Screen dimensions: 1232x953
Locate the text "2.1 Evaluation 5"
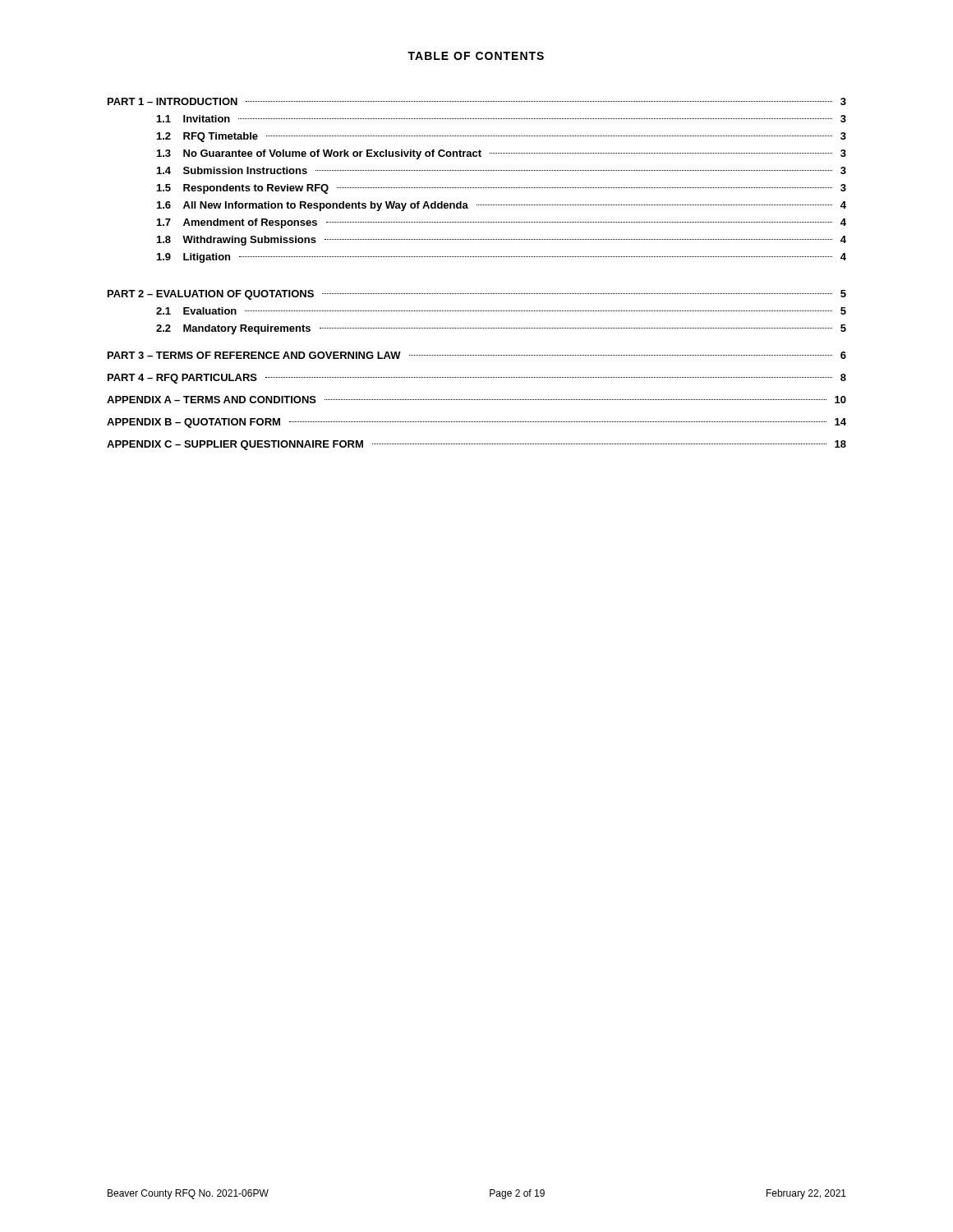point(501,311)
